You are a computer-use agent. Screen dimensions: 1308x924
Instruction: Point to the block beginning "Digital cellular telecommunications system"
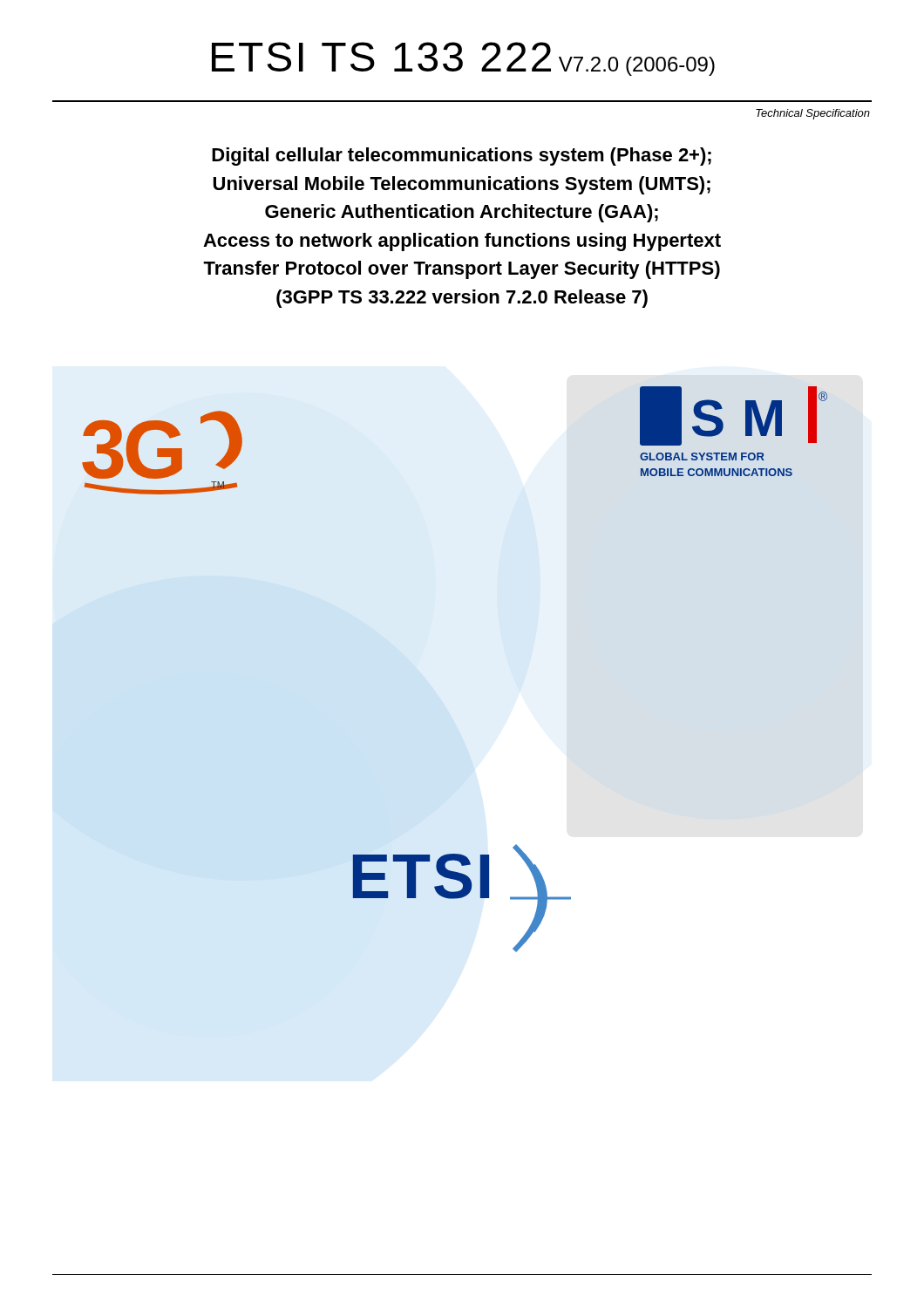pyautogui.click(x=462, y=226)
